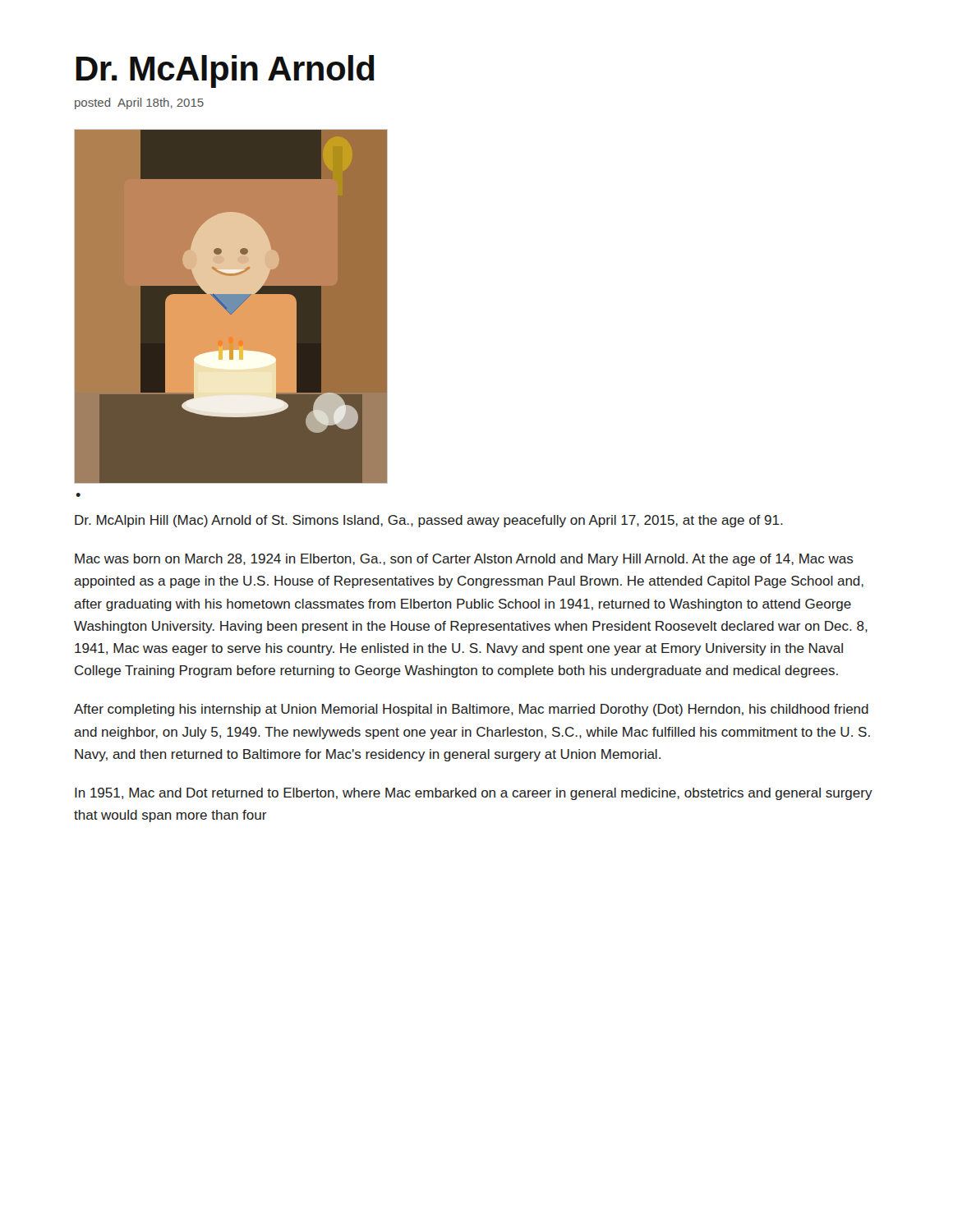Select the element starting "After completing his internship at Union"

click(472, 732)
